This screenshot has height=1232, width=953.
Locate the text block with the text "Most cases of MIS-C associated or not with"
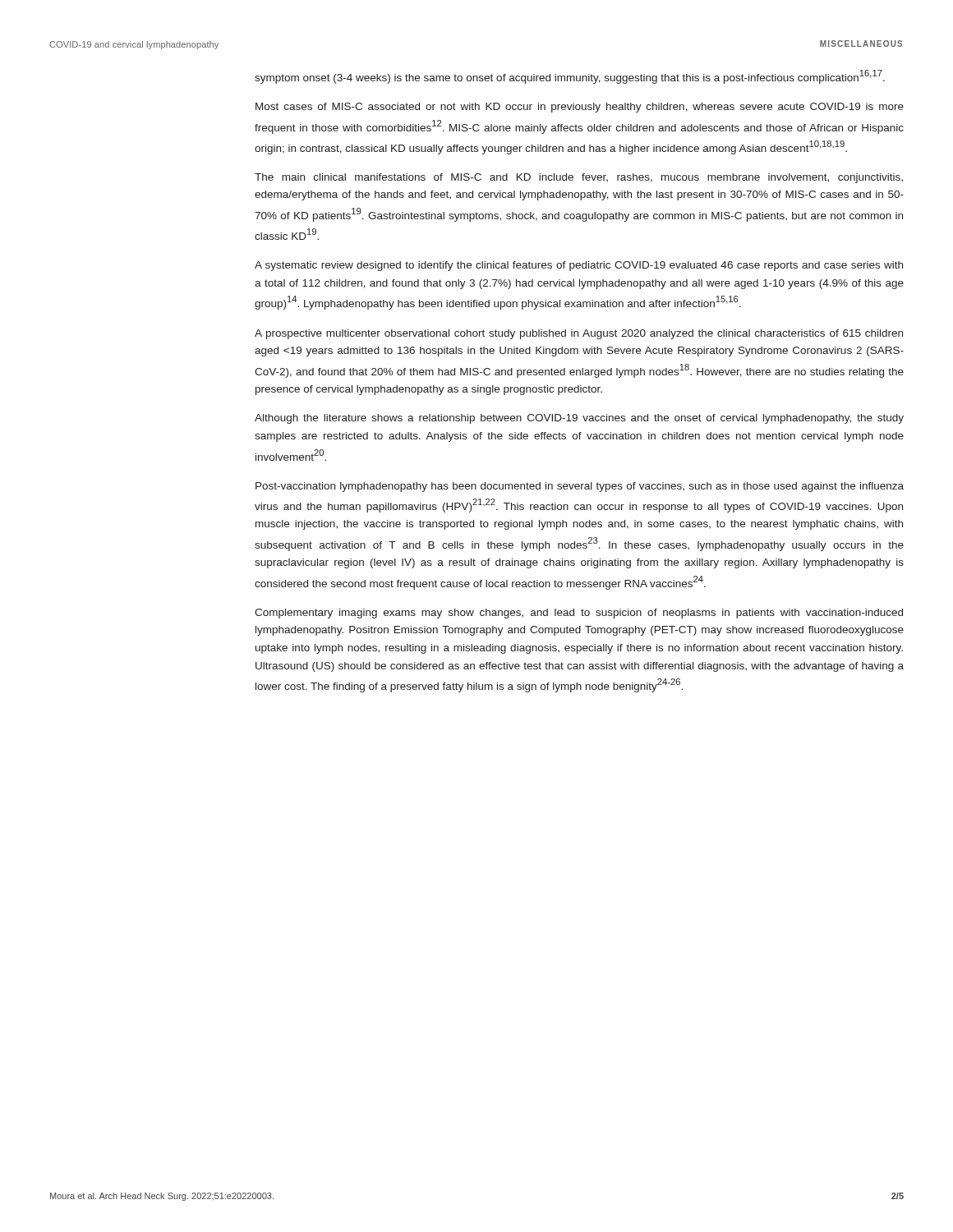click(579, 127)
